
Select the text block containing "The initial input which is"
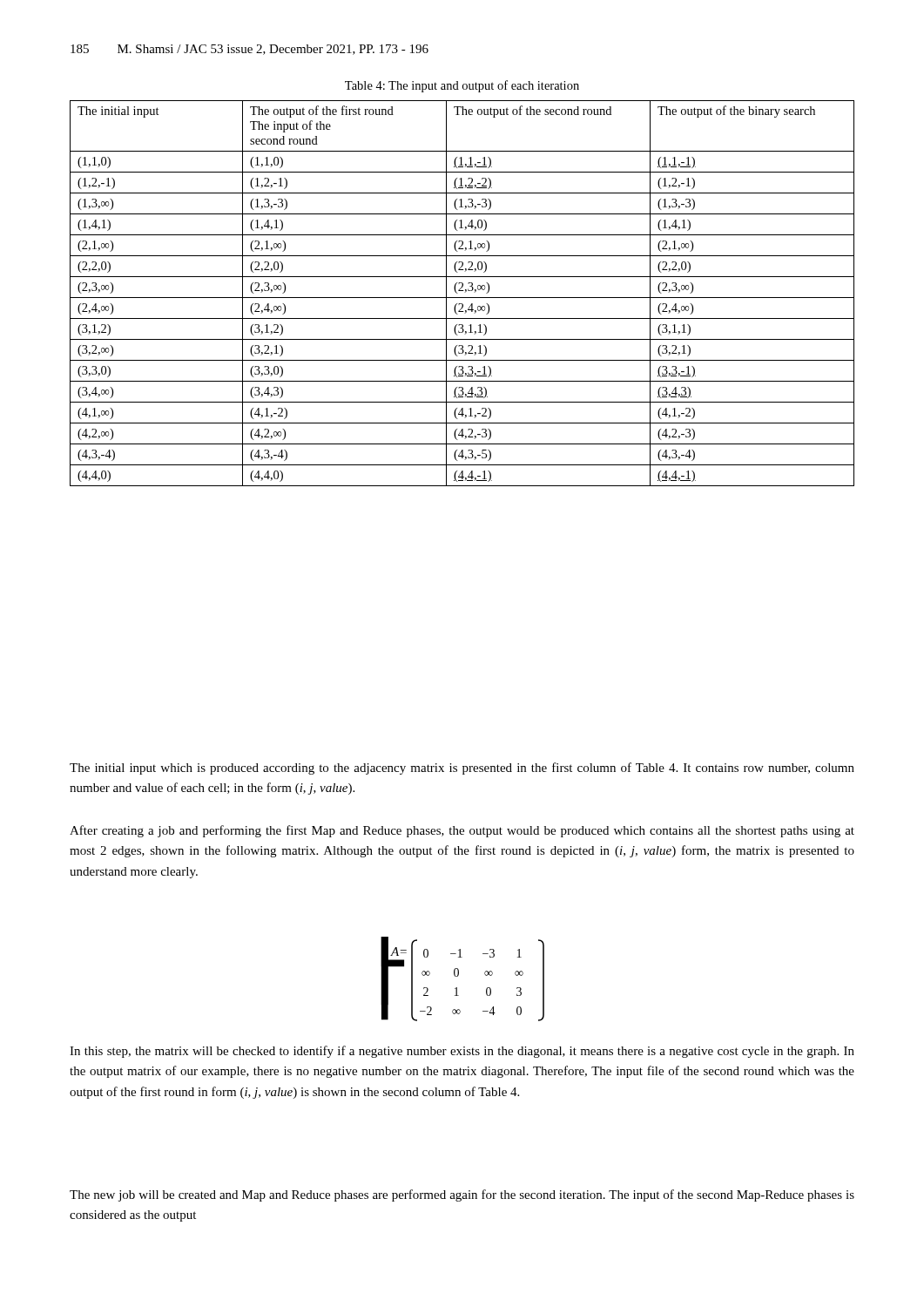[x=462, y=778]
